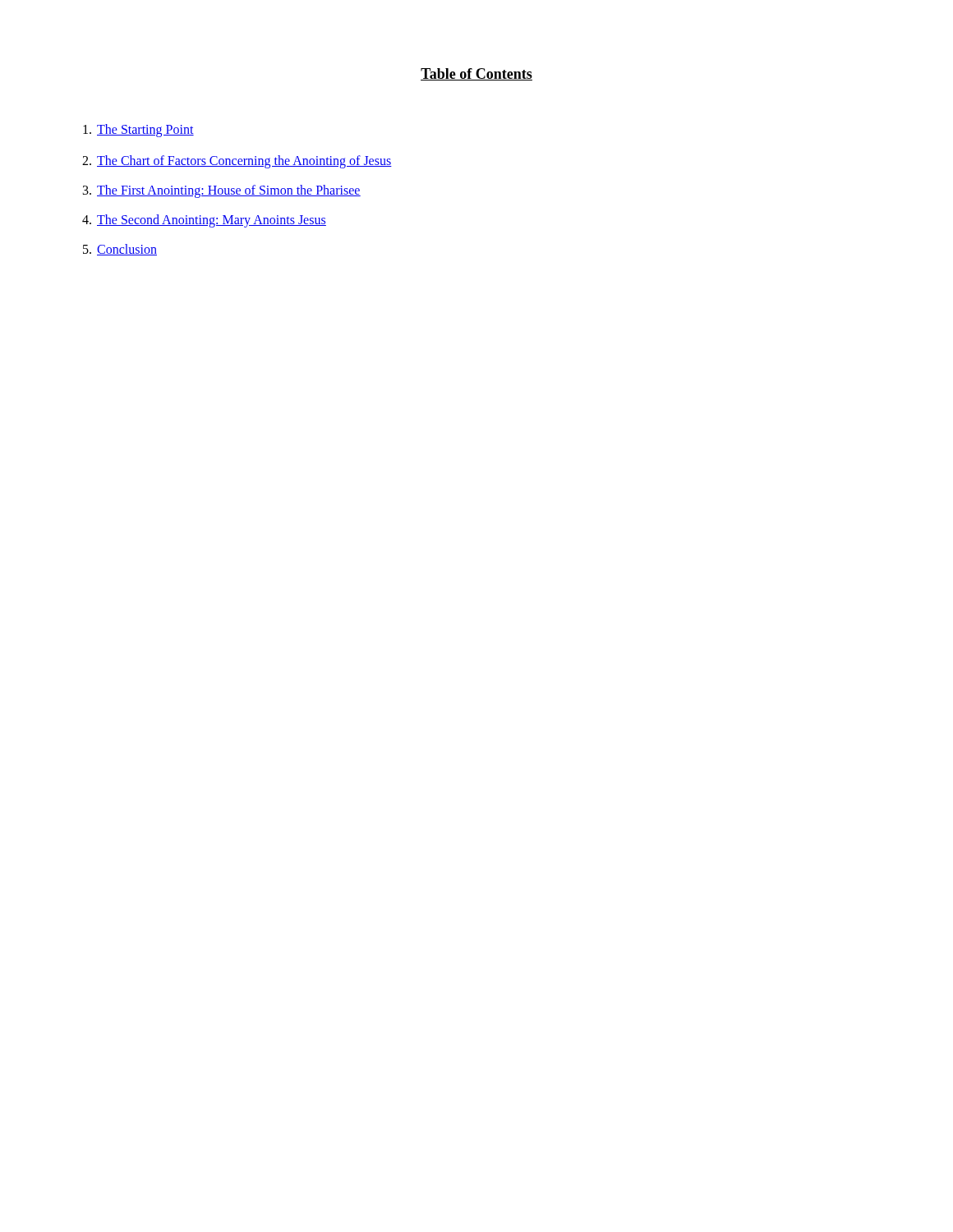Locate the region starting "3. The First Anointing: House of Simon the"
953x1232 pixels.
click(x=221, y=191)
